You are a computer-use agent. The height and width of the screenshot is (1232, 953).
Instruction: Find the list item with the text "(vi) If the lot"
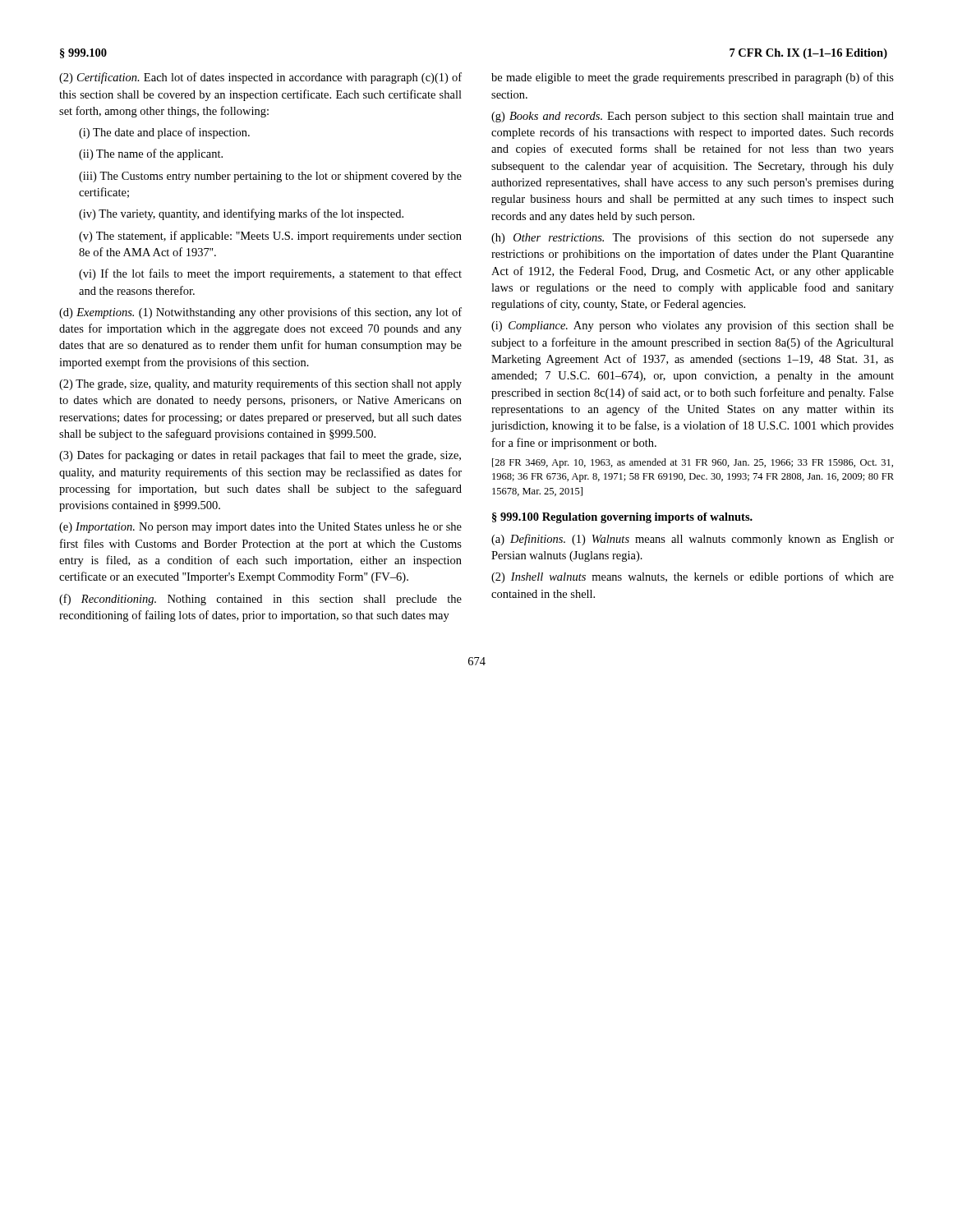270,282
